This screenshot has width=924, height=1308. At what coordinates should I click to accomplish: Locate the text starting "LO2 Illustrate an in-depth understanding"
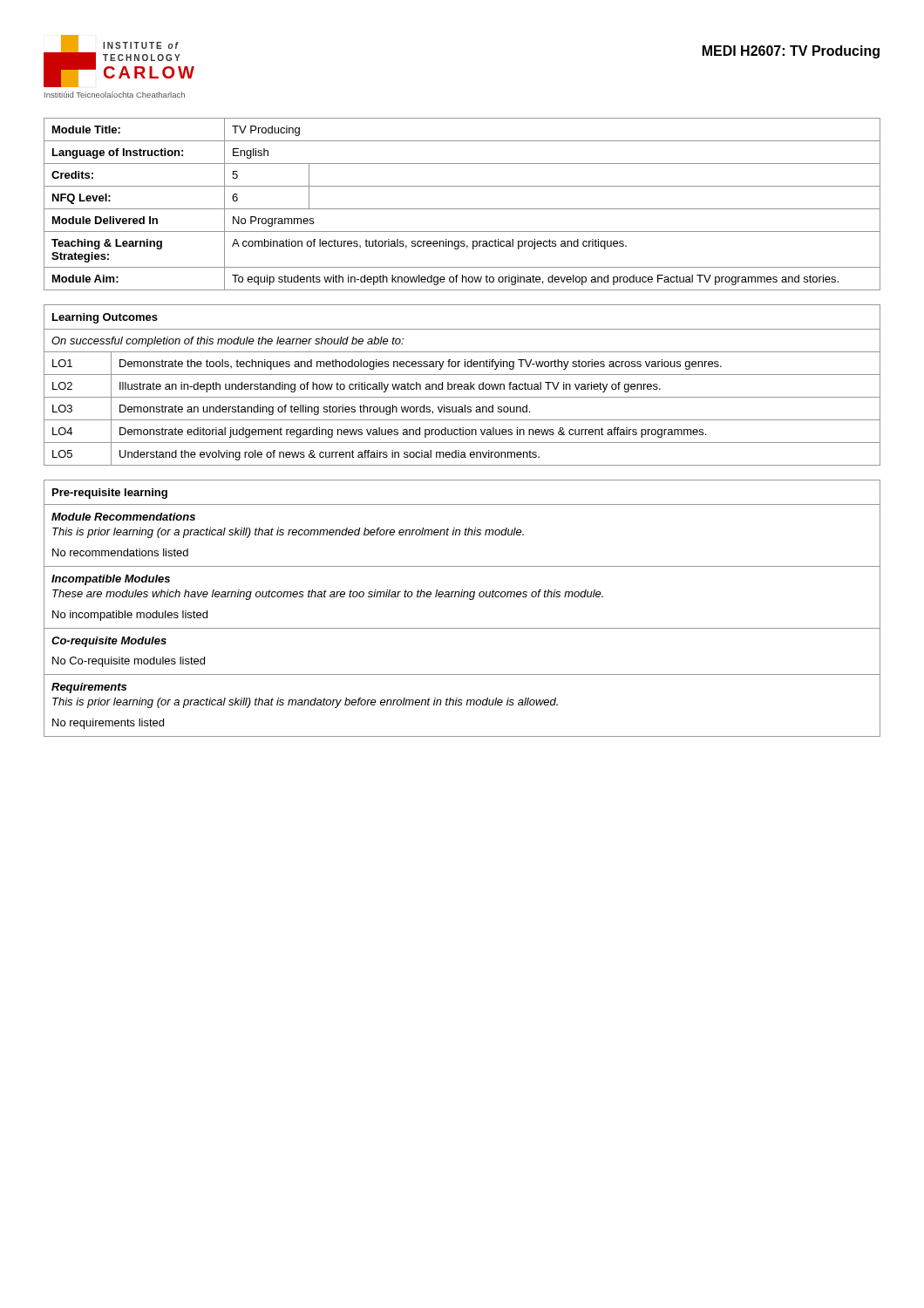tap(462, 386)
